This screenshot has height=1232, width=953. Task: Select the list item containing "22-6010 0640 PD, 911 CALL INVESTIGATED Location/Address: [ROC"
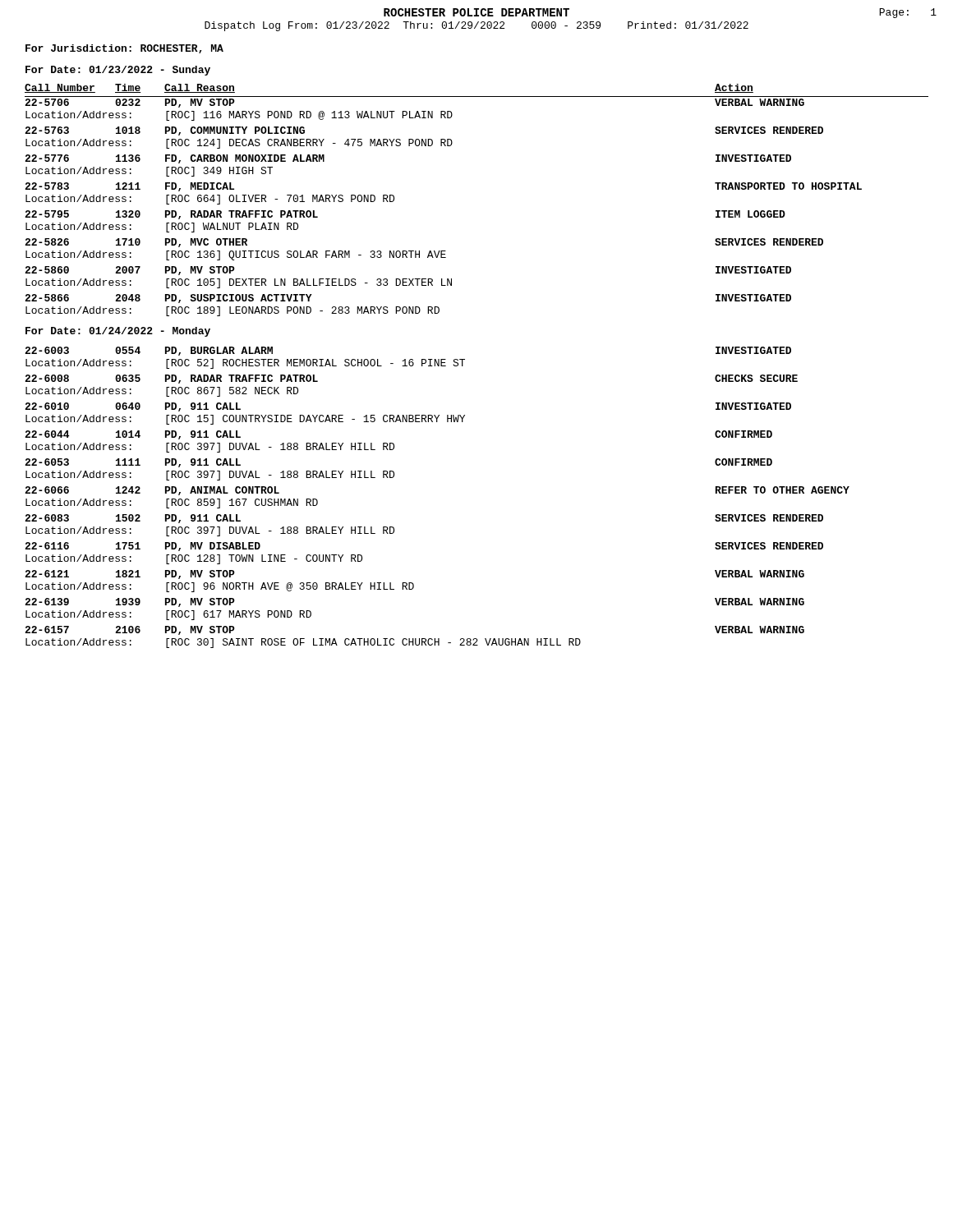pos(476,413)
